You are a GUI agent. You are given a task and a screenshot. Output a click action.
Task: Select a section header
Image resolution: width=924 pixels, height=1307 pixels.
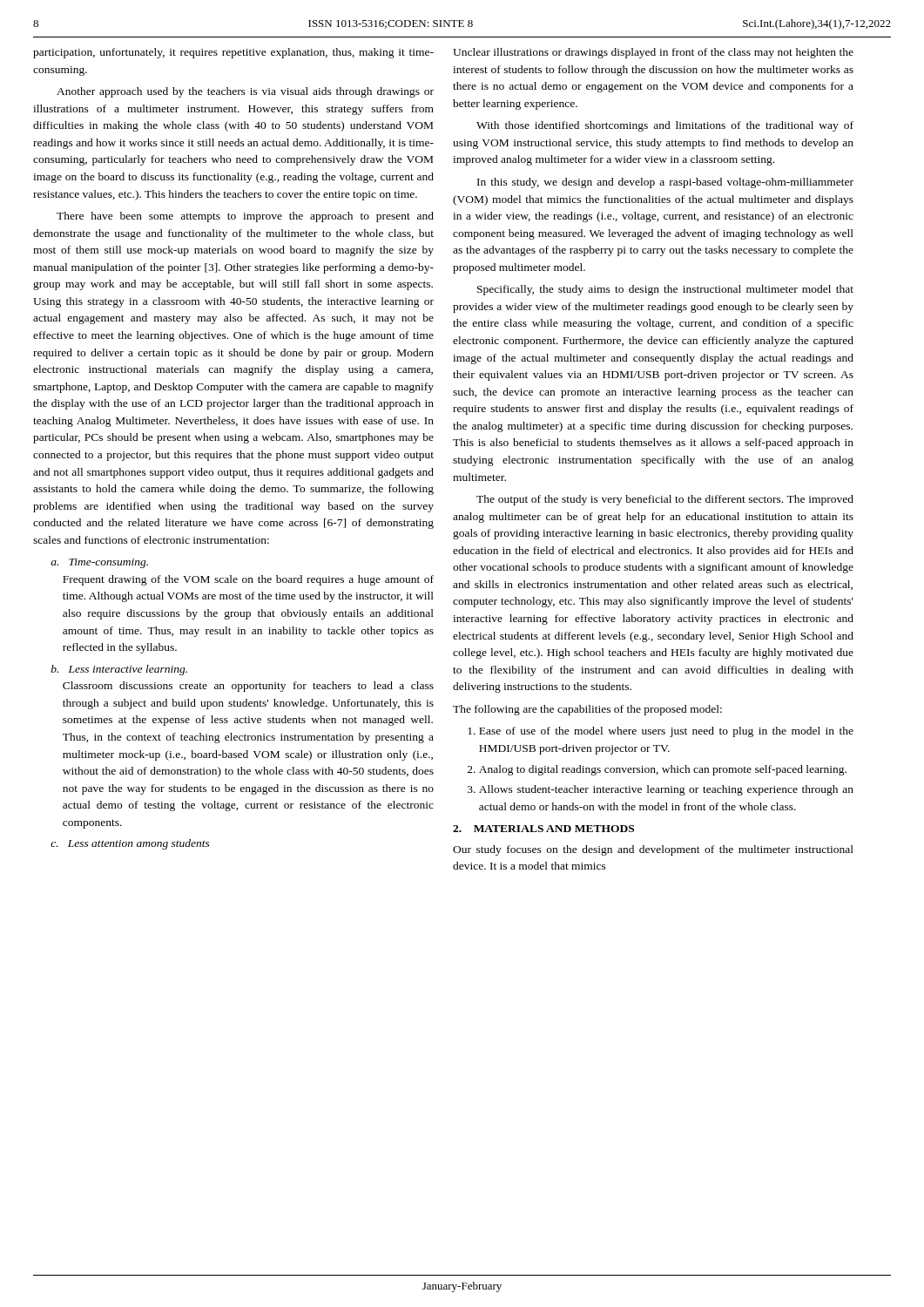pyautogui.click(x=544, y=828)
